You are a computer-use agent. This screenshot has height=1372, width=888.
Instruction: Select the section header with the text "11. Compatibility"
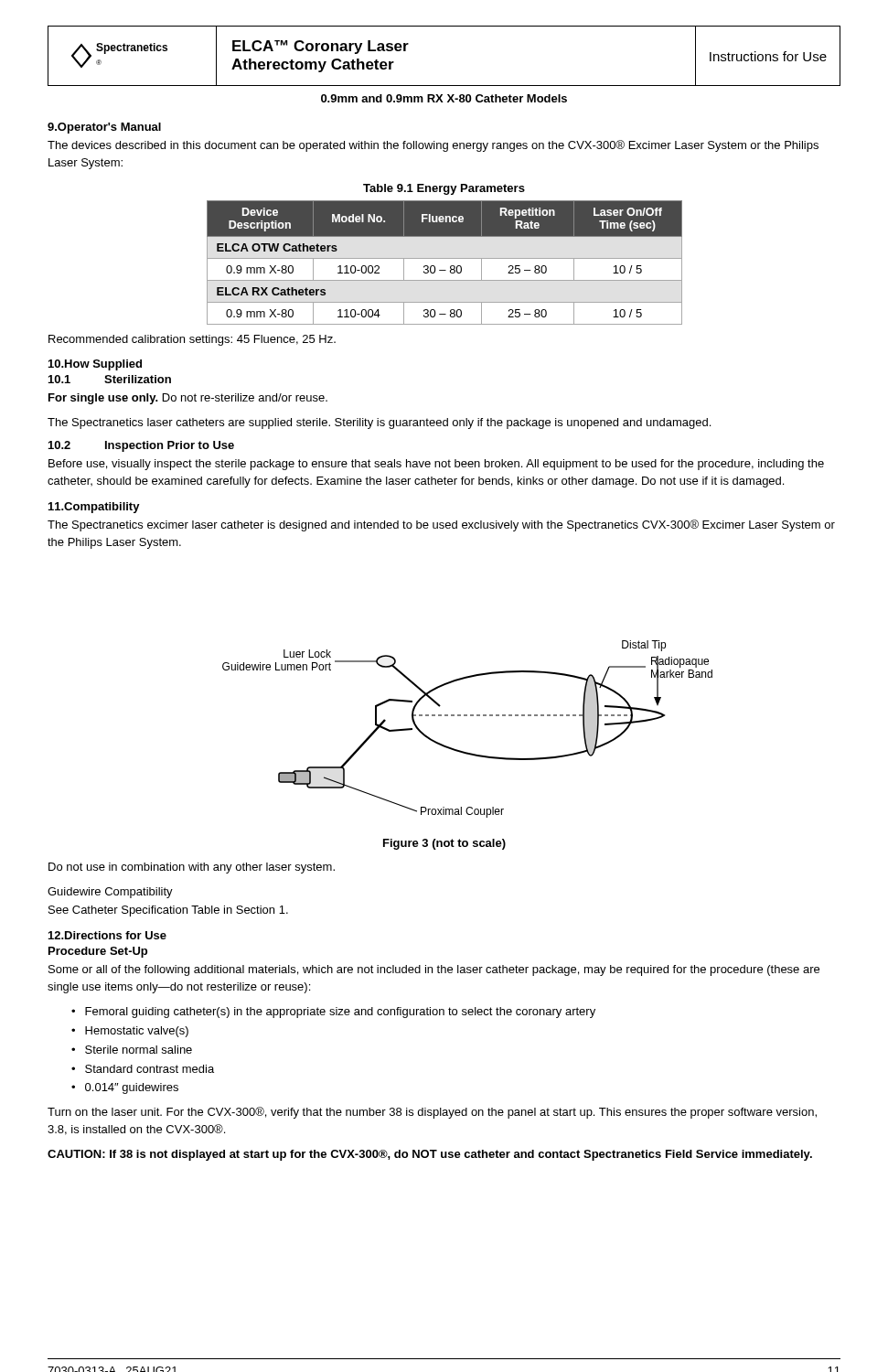94,506
